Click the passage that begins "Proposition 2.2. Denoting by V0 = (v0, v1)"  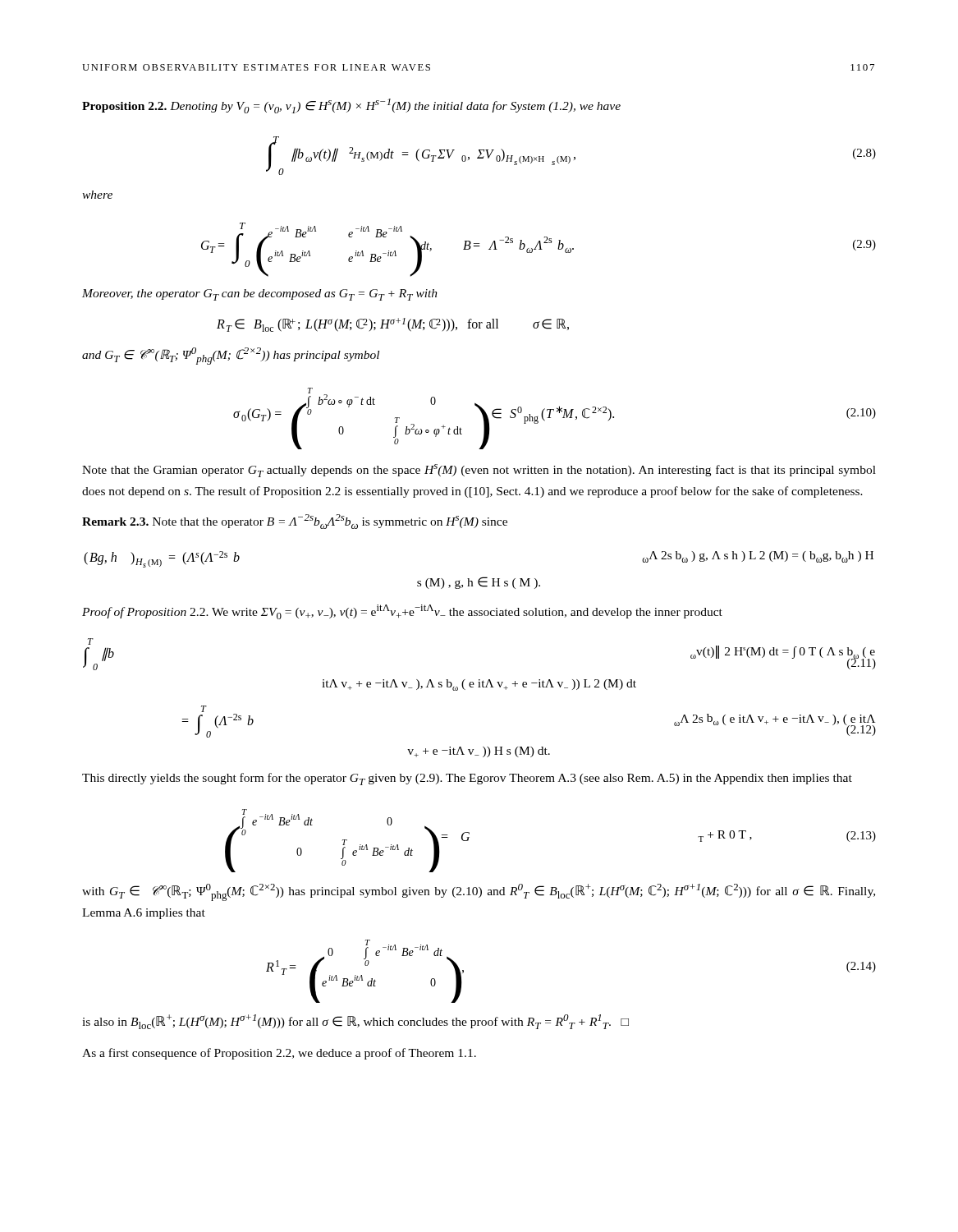coord(351,105)
